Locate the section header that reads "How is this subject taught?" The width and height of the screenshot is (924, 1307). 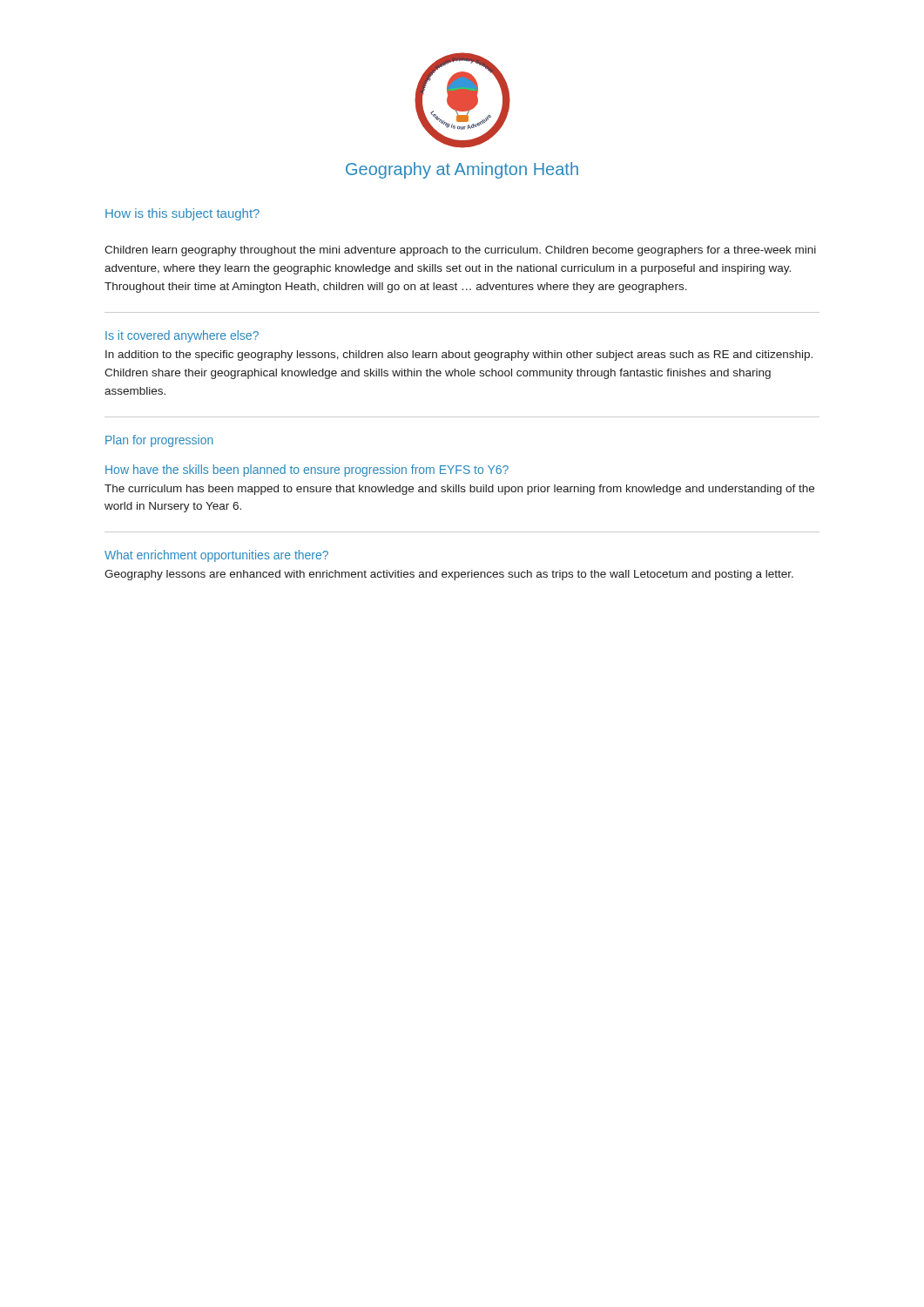182,213
